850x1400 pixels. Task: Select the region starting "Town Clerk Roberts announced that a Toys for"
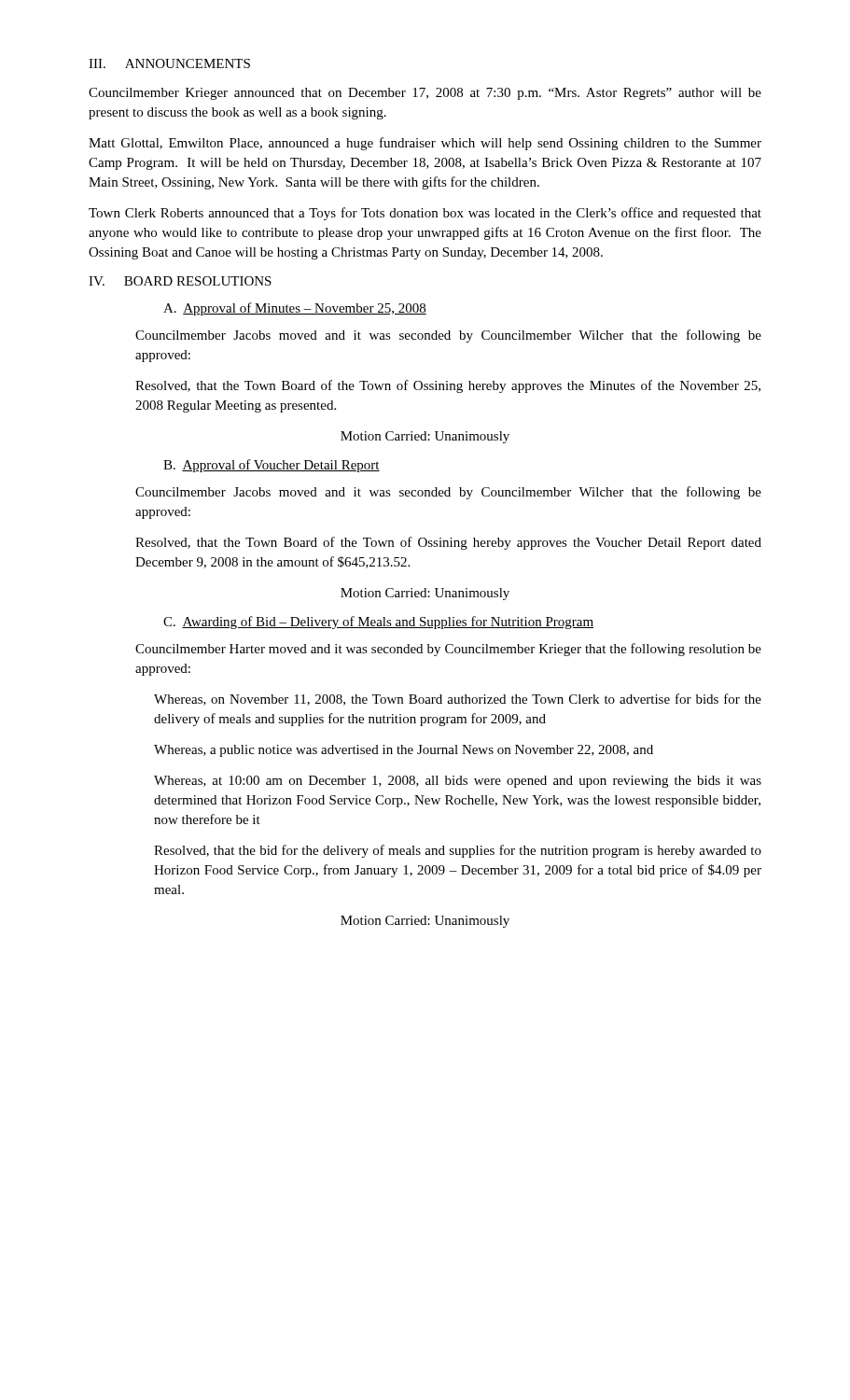coord(425,233)
